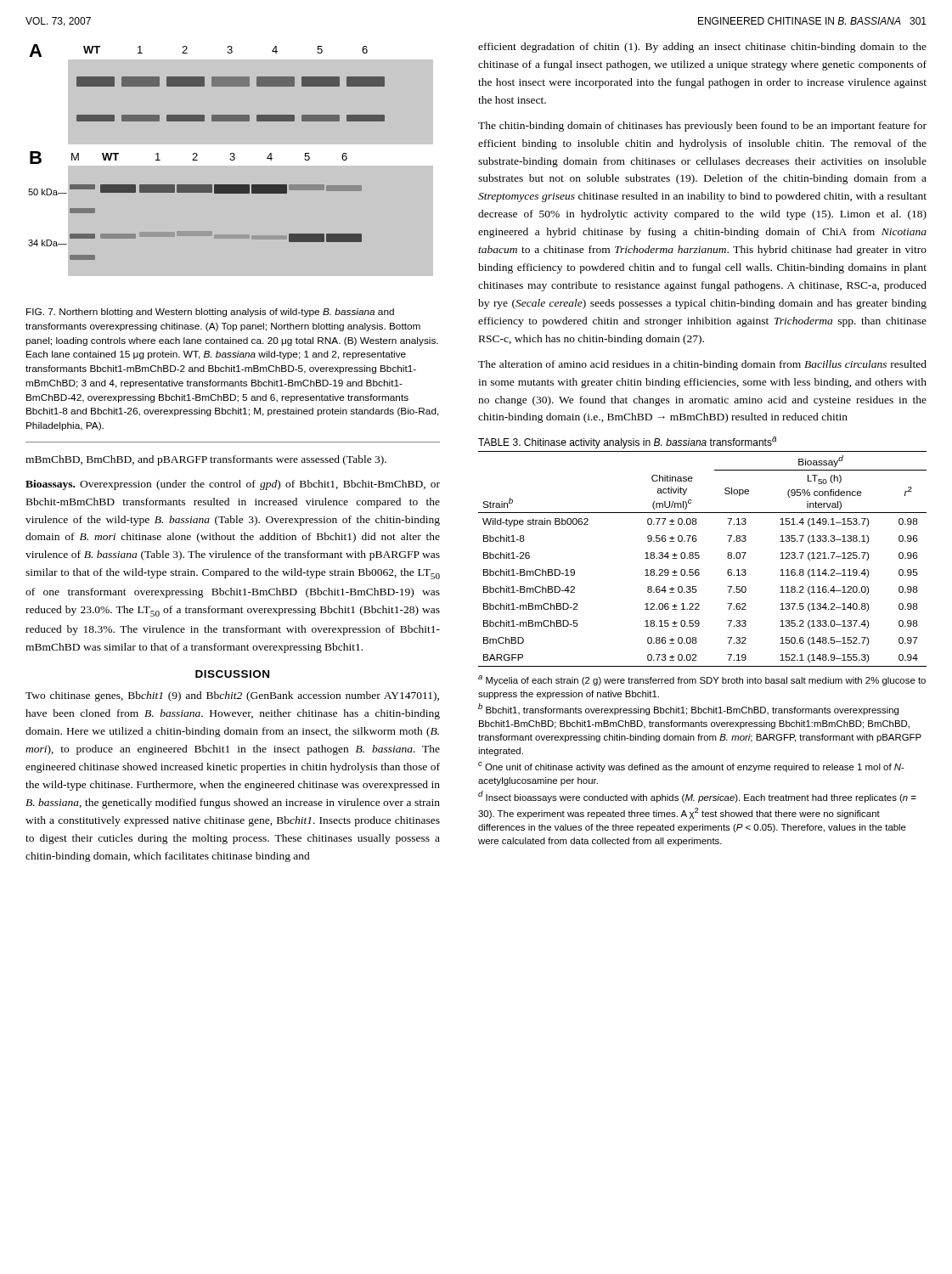Select the table that reads "137.5 (134.2–140.8)"
This screenshot has width=952, height=1274.
(x=702, y=559)
